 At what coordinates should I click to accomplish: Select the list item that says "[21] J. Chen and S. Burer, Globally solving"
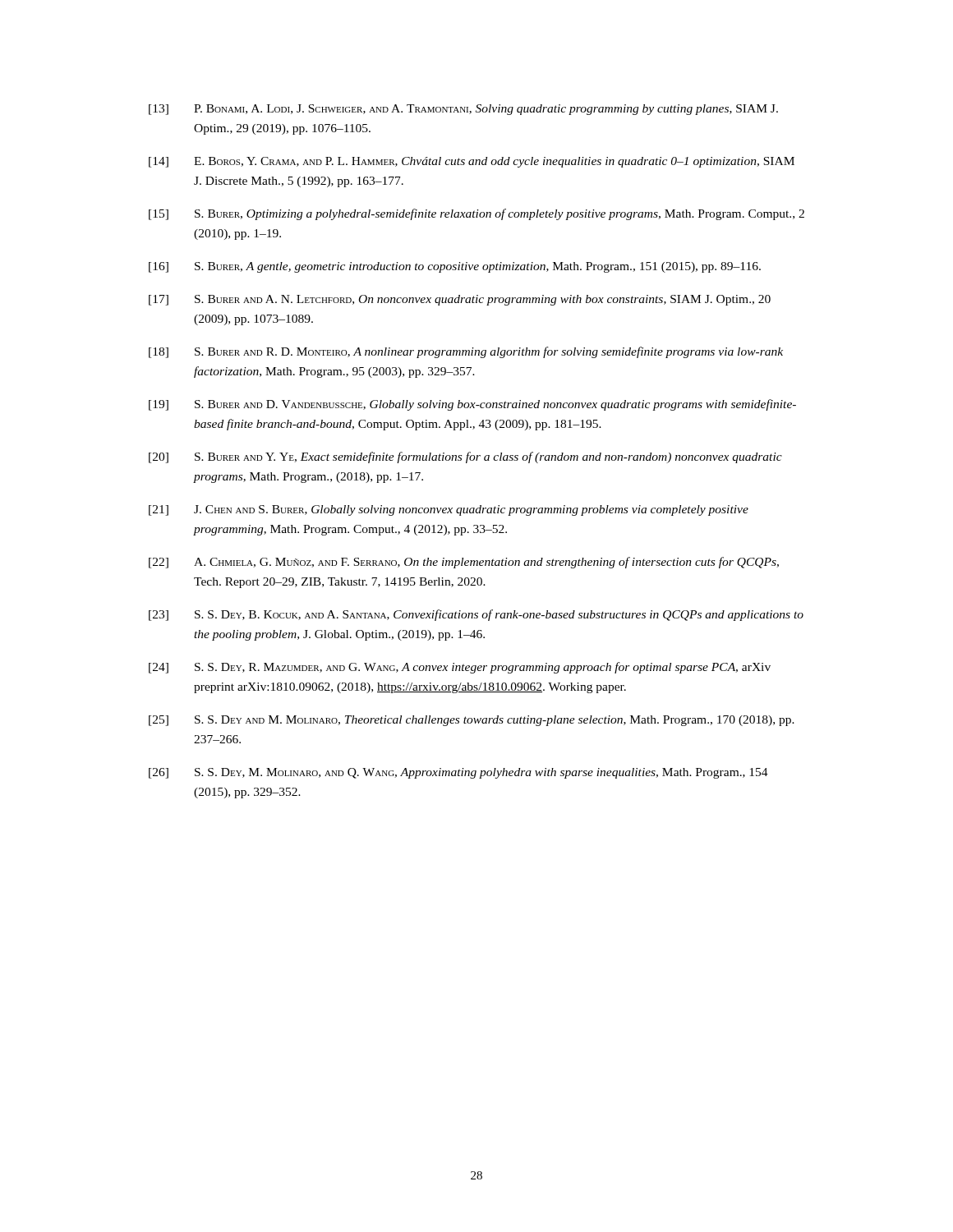coord(476,519)
